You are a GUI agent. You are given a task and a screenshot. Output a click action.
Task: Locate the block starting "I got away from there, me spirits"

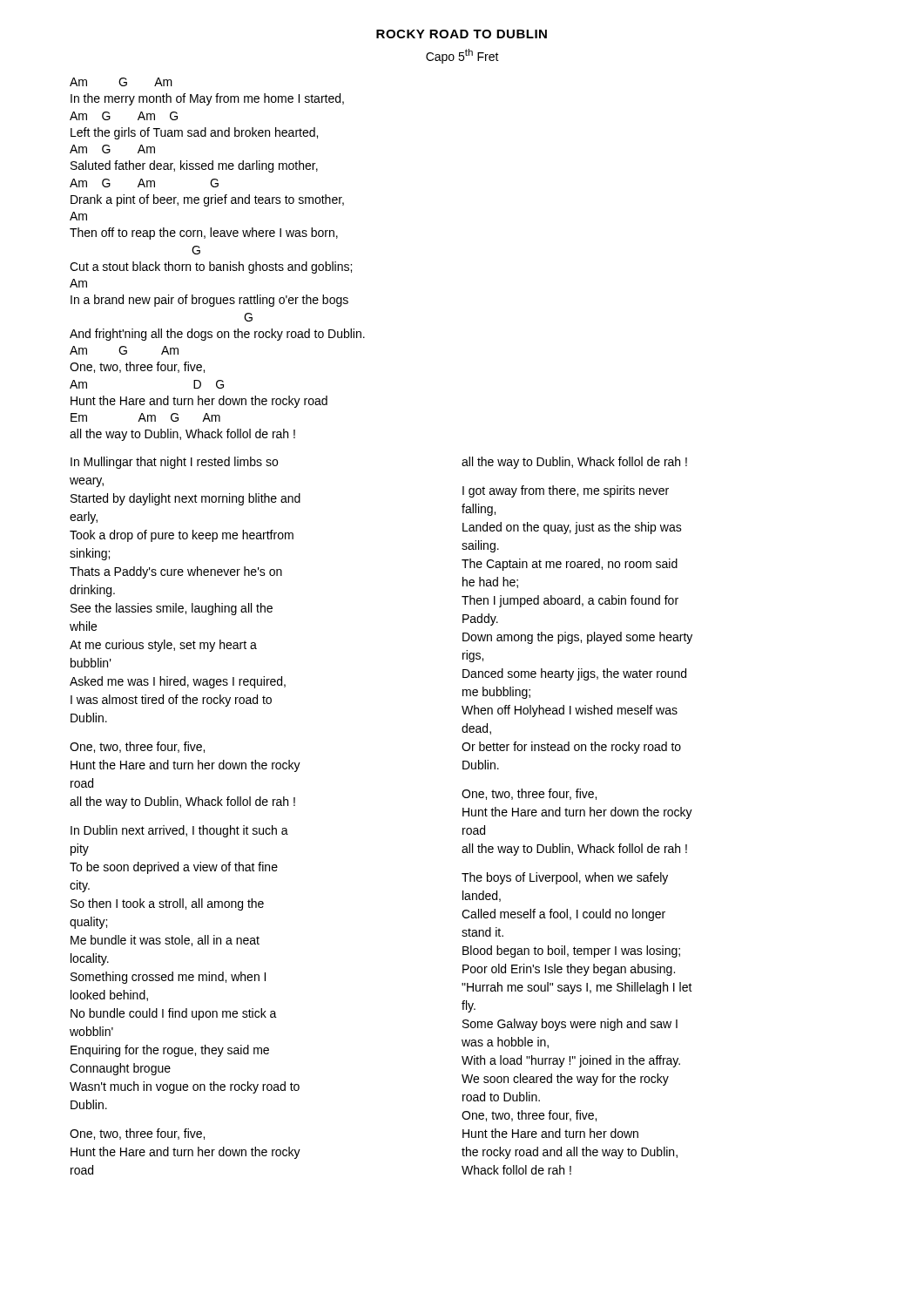coord(658,629)
